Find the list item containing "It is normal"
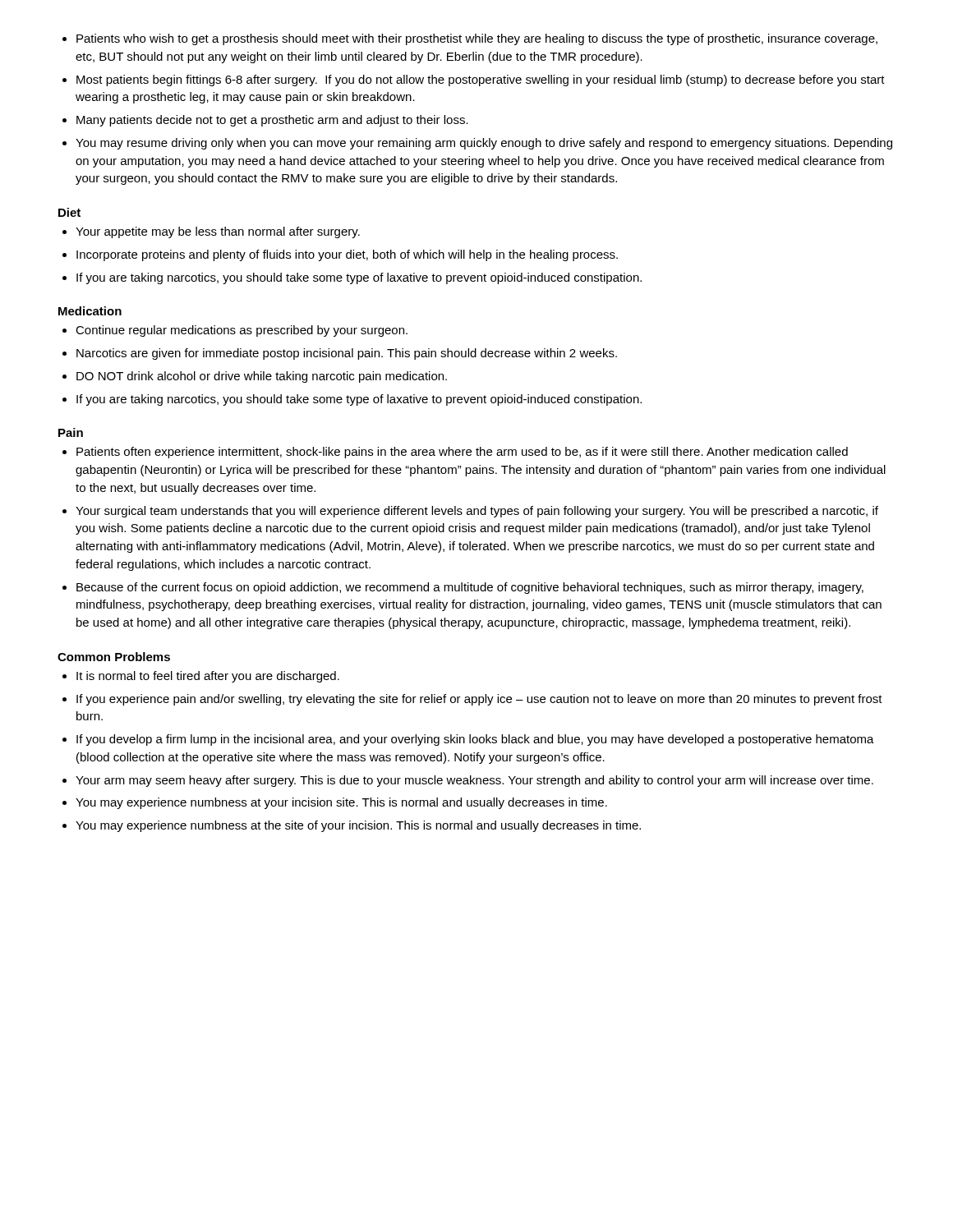The image size is (953, 1232). click(x=208, y=677)
